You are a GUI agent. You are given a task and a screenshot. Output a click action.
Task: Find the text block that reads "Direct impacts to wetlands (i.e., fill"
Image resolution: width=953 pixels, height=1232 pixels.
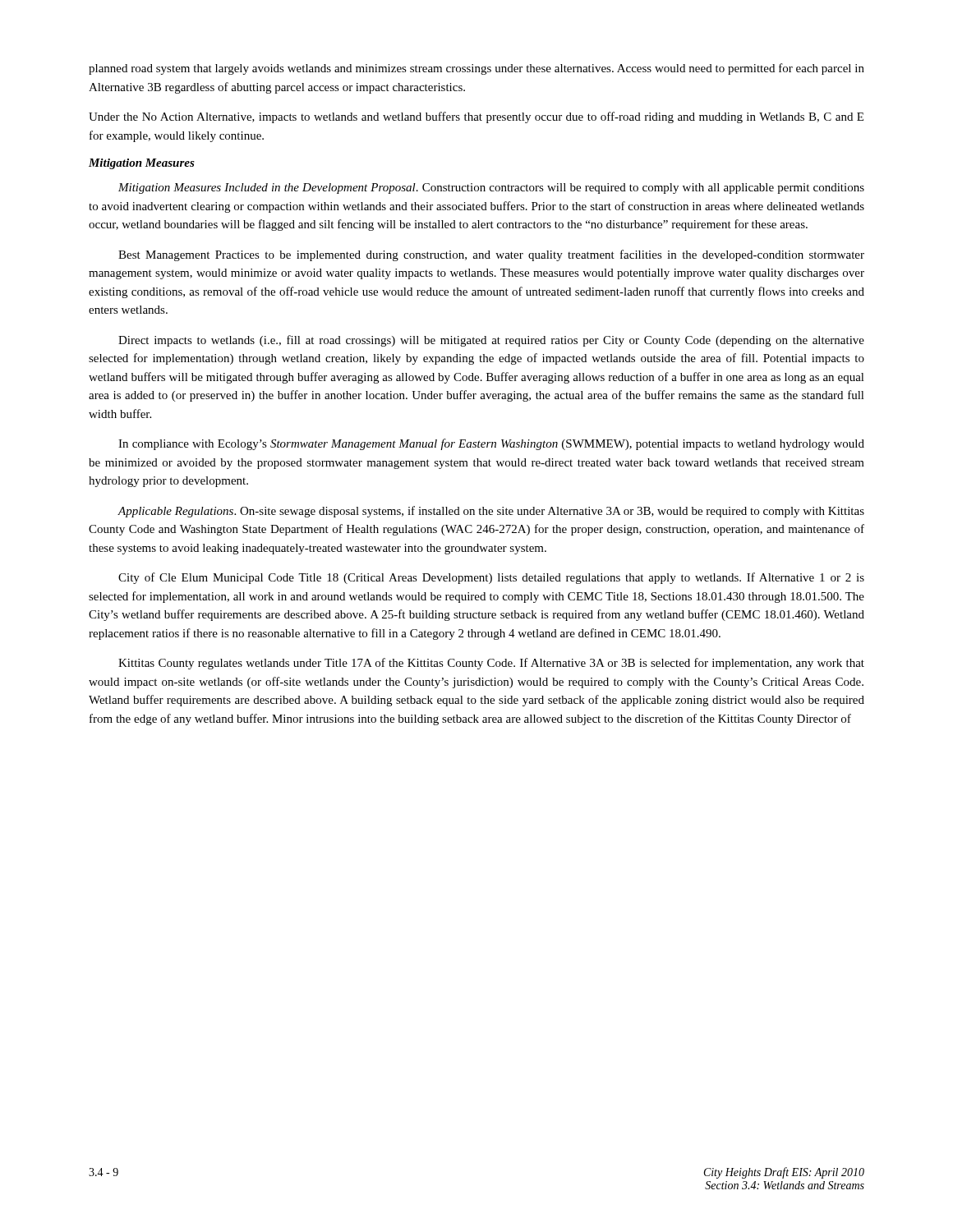[476, 377]
